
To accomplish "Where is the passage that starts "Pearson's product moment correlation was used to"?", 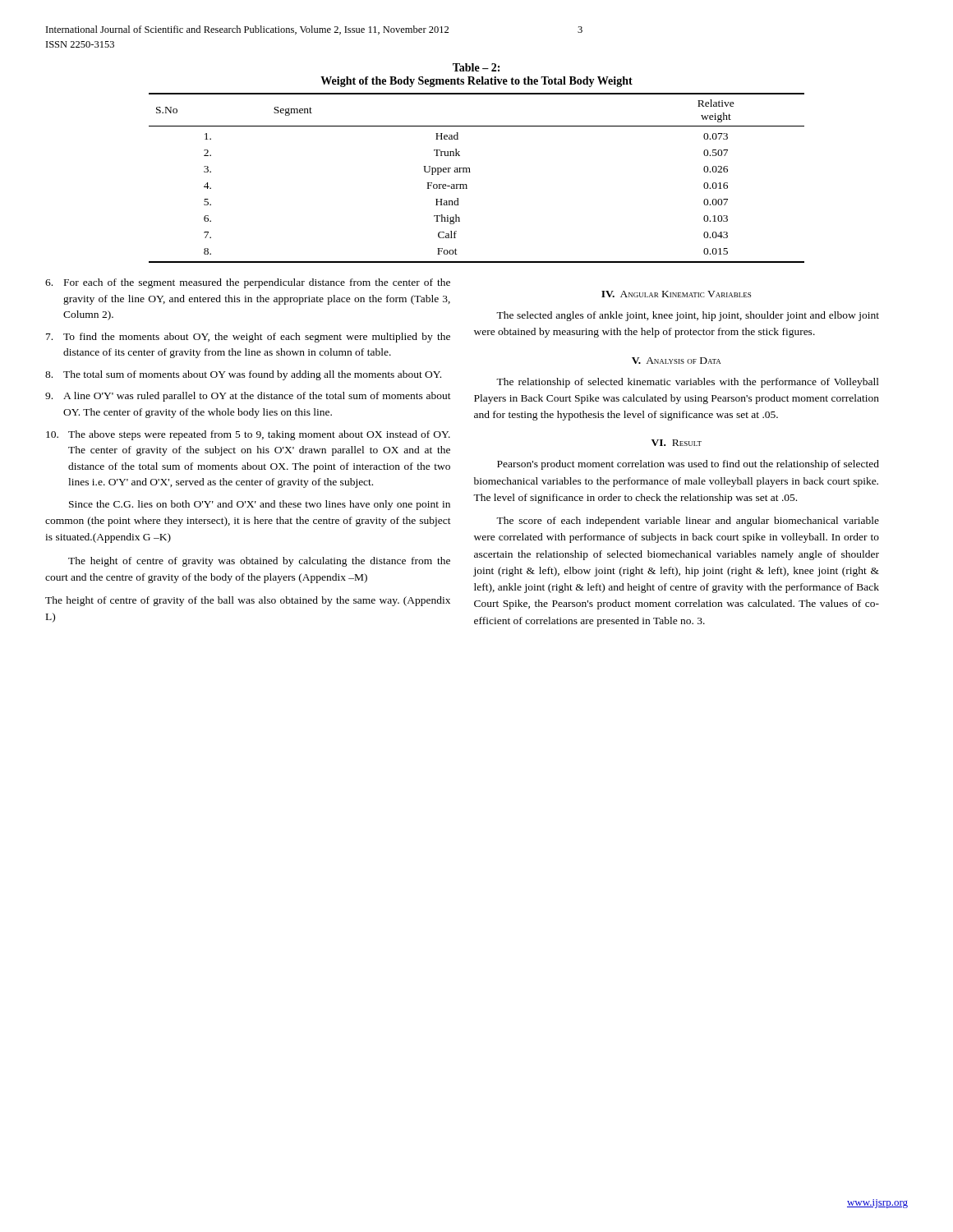I will click(x=676, y=480).
